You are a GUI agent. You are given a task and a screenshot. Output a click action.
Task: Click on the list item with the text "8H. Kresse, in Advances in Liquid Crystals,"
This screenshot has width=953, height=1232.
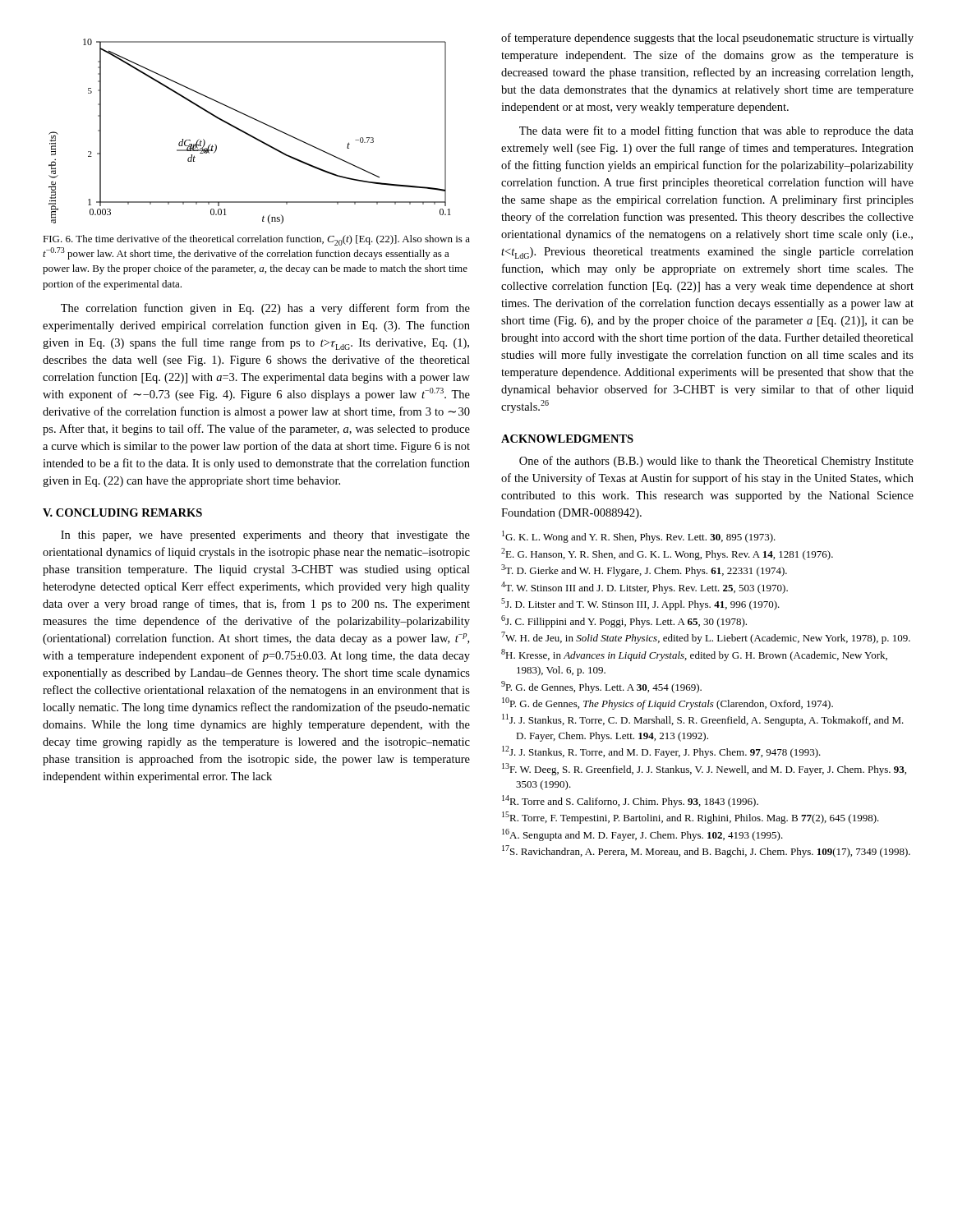[695, 662]
